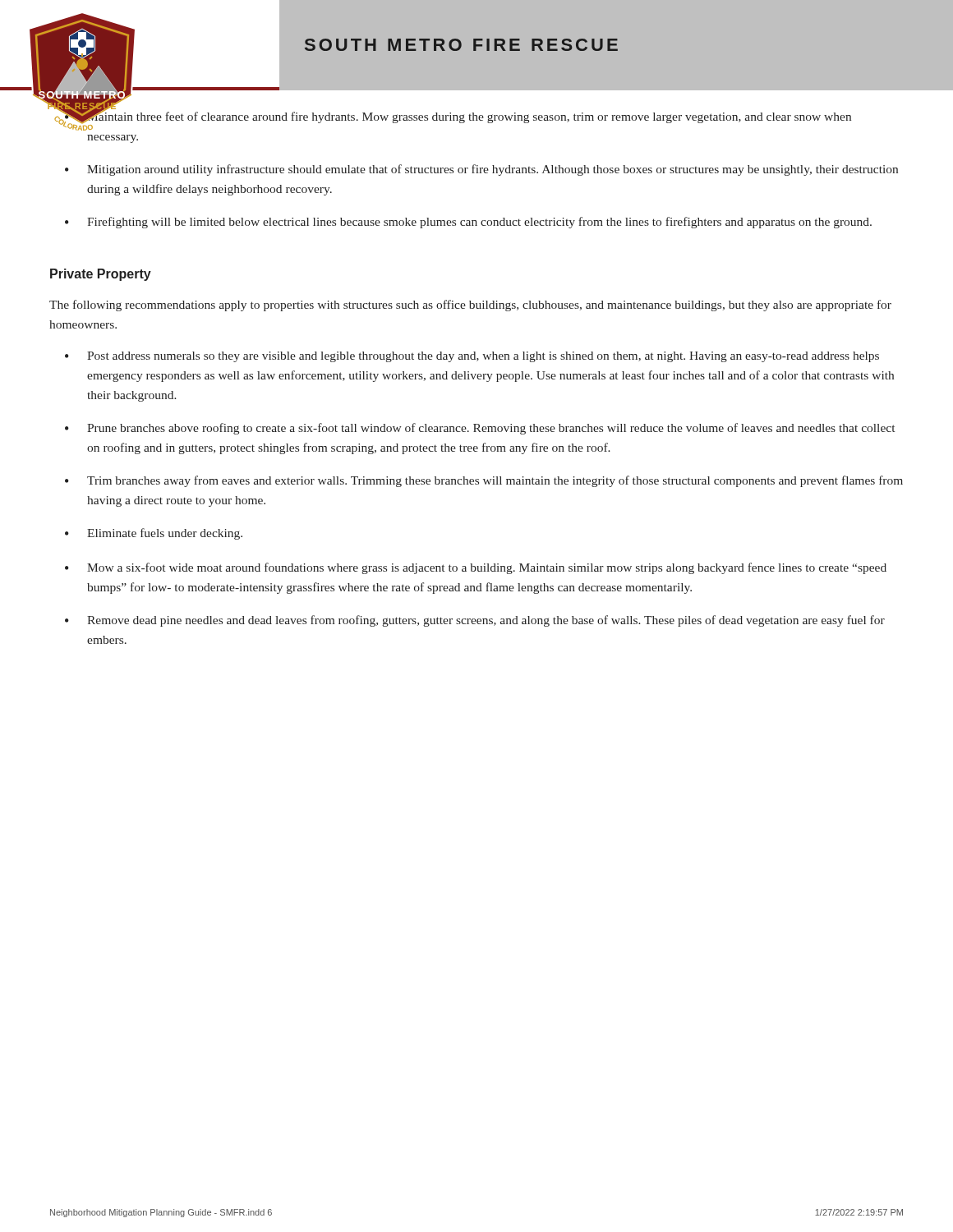
Task: Where is the passage that starts "• Remove dead pine needles and"?
Action: (x=476, y=630)
